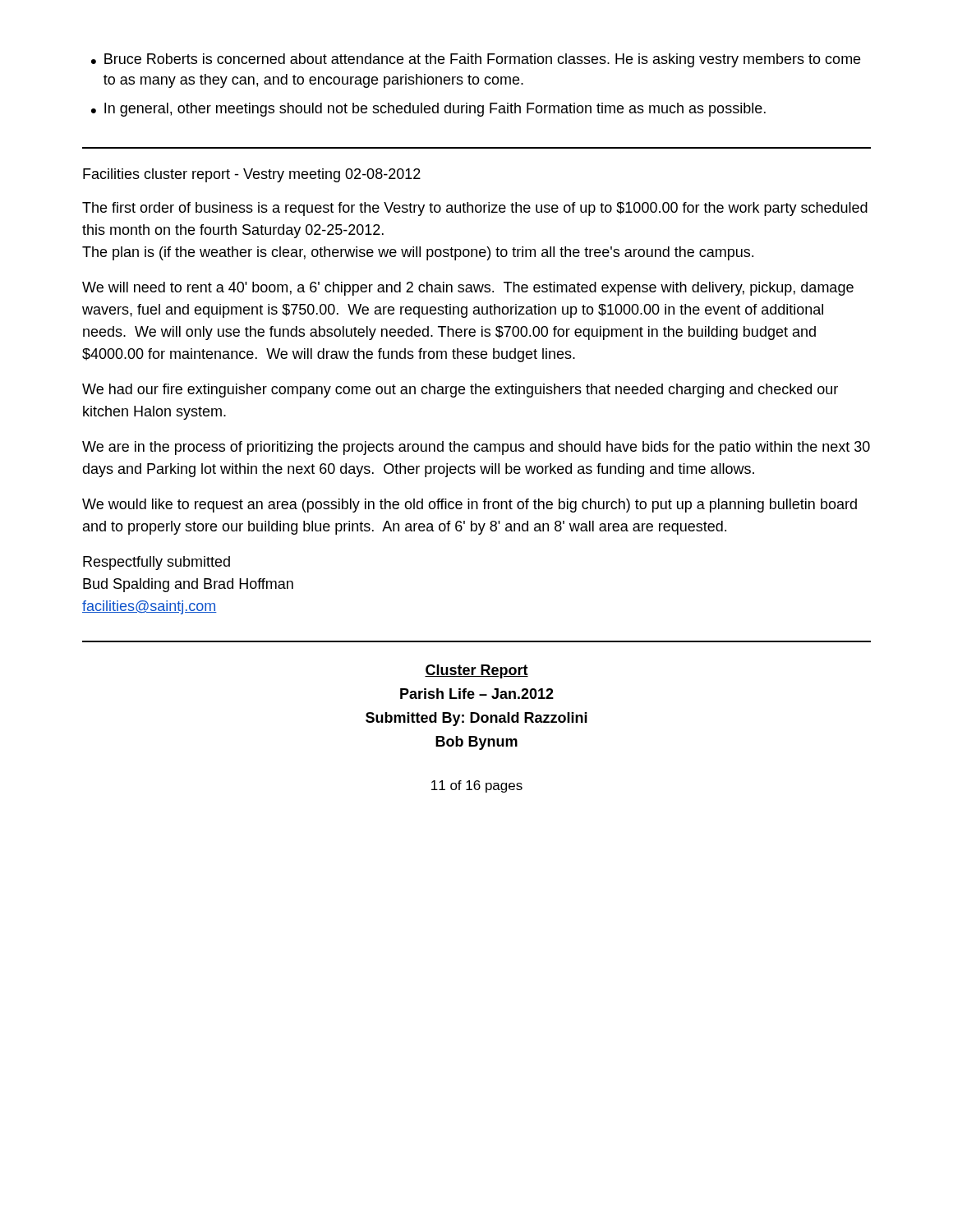The image size is (953, 1232).
Task: Locate the text block with the text "We are in the"
Action: click(476, 458)
